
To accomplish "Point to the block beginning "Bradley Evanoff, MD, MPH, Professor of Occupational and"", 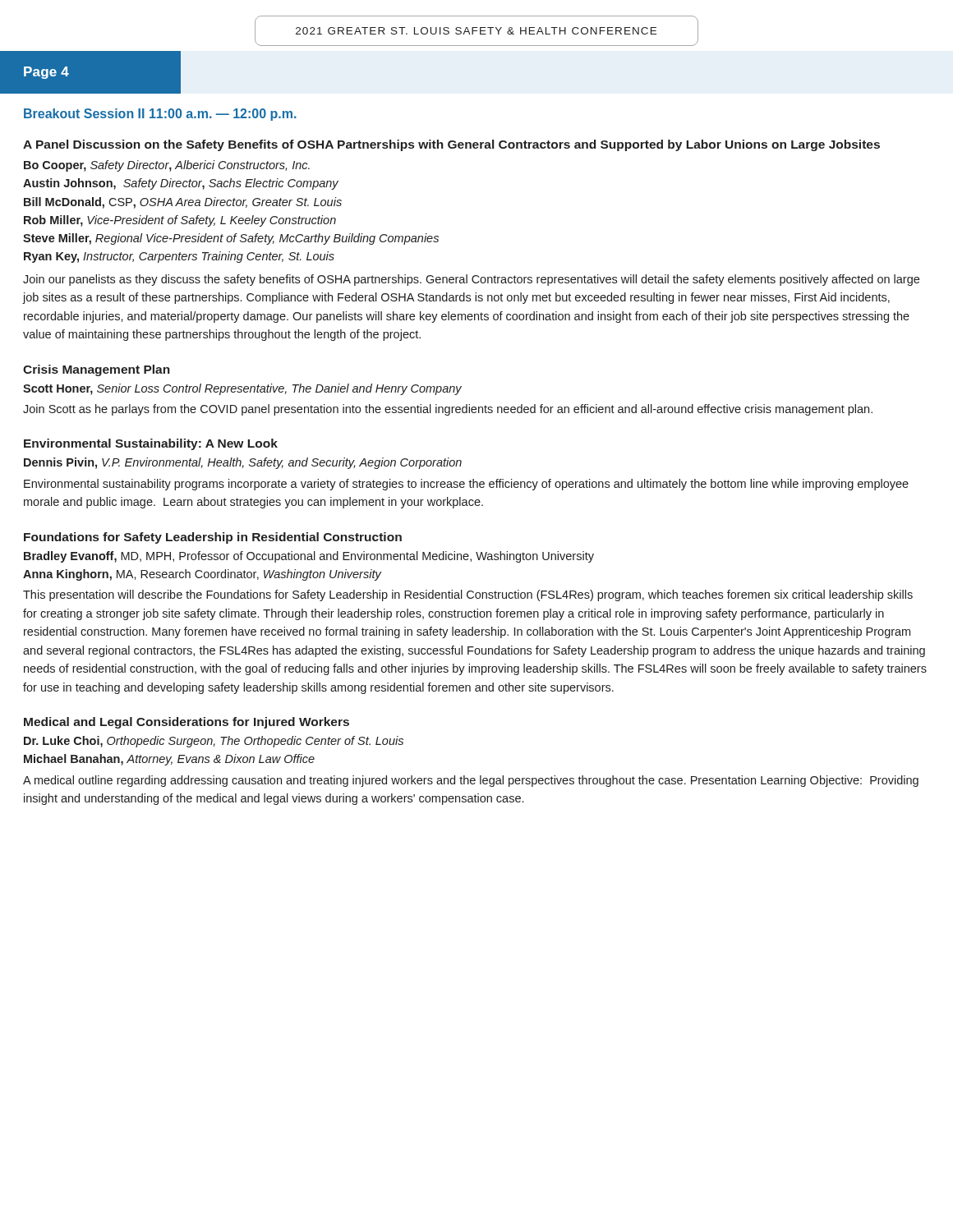I will tap(476, 622).
